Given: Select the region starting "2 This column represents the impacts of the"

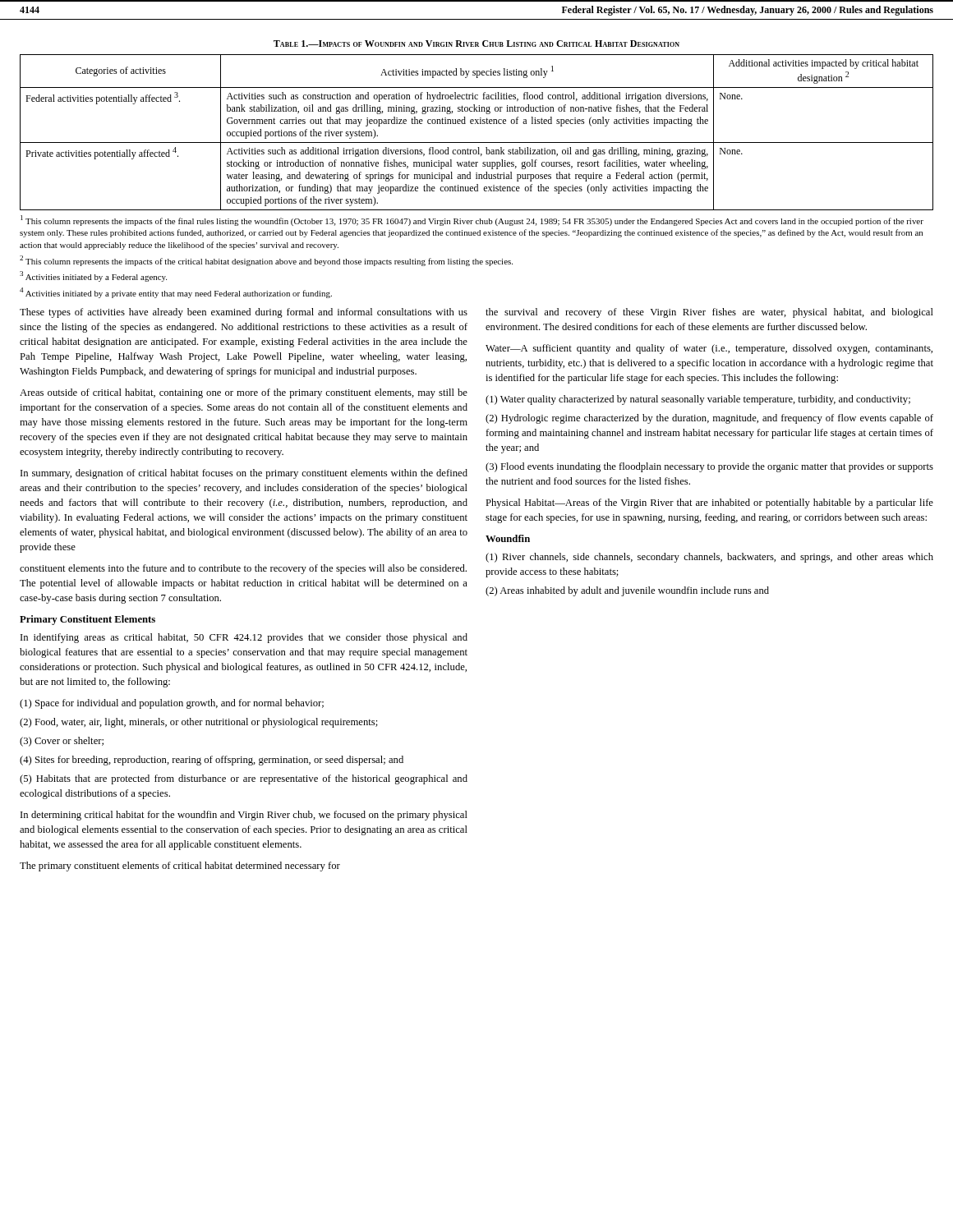Looking at the screenshot, I should (267, 260).
